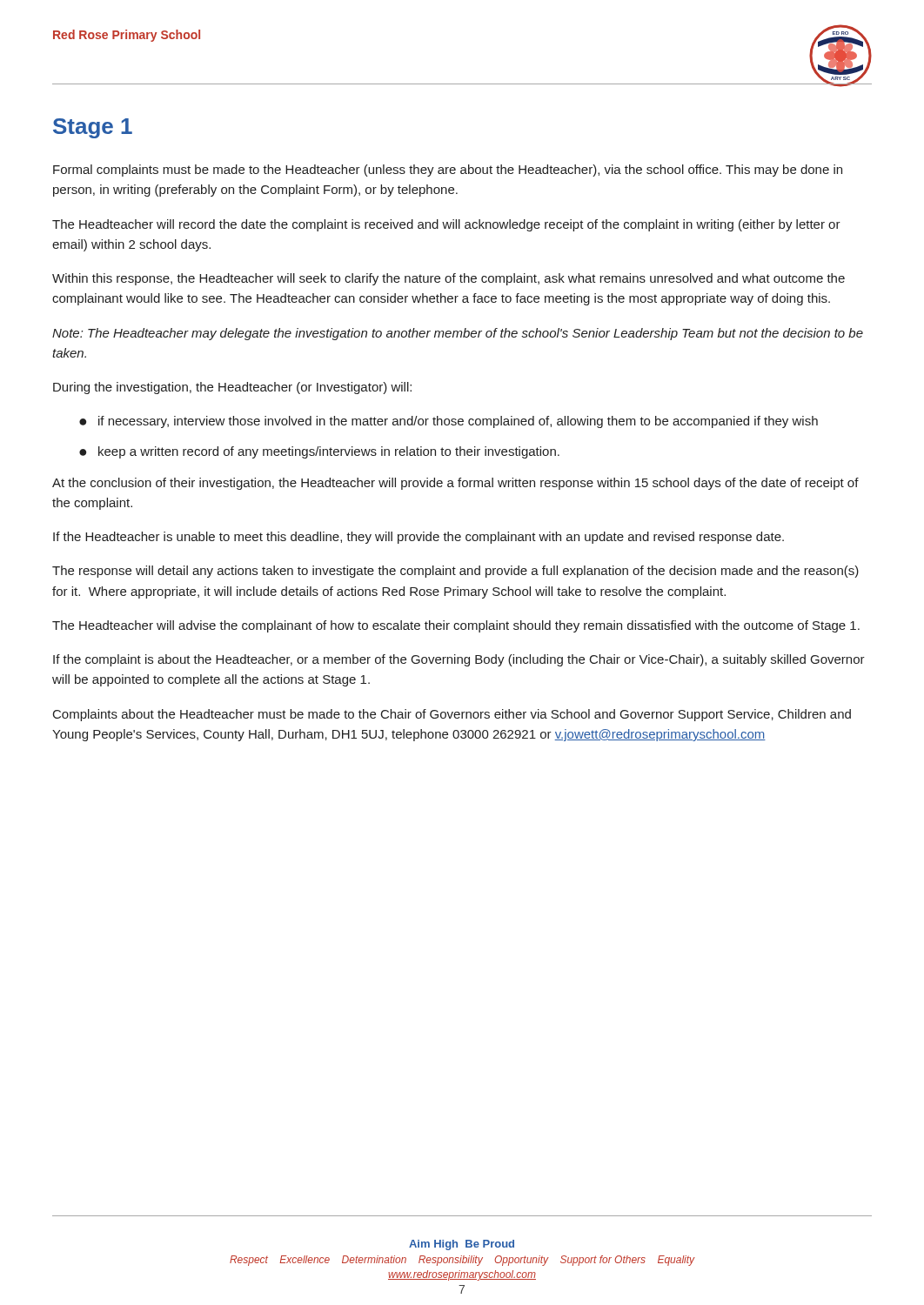
Task: Point to the text starting "The response will detail any"
Action: point(456,581)
